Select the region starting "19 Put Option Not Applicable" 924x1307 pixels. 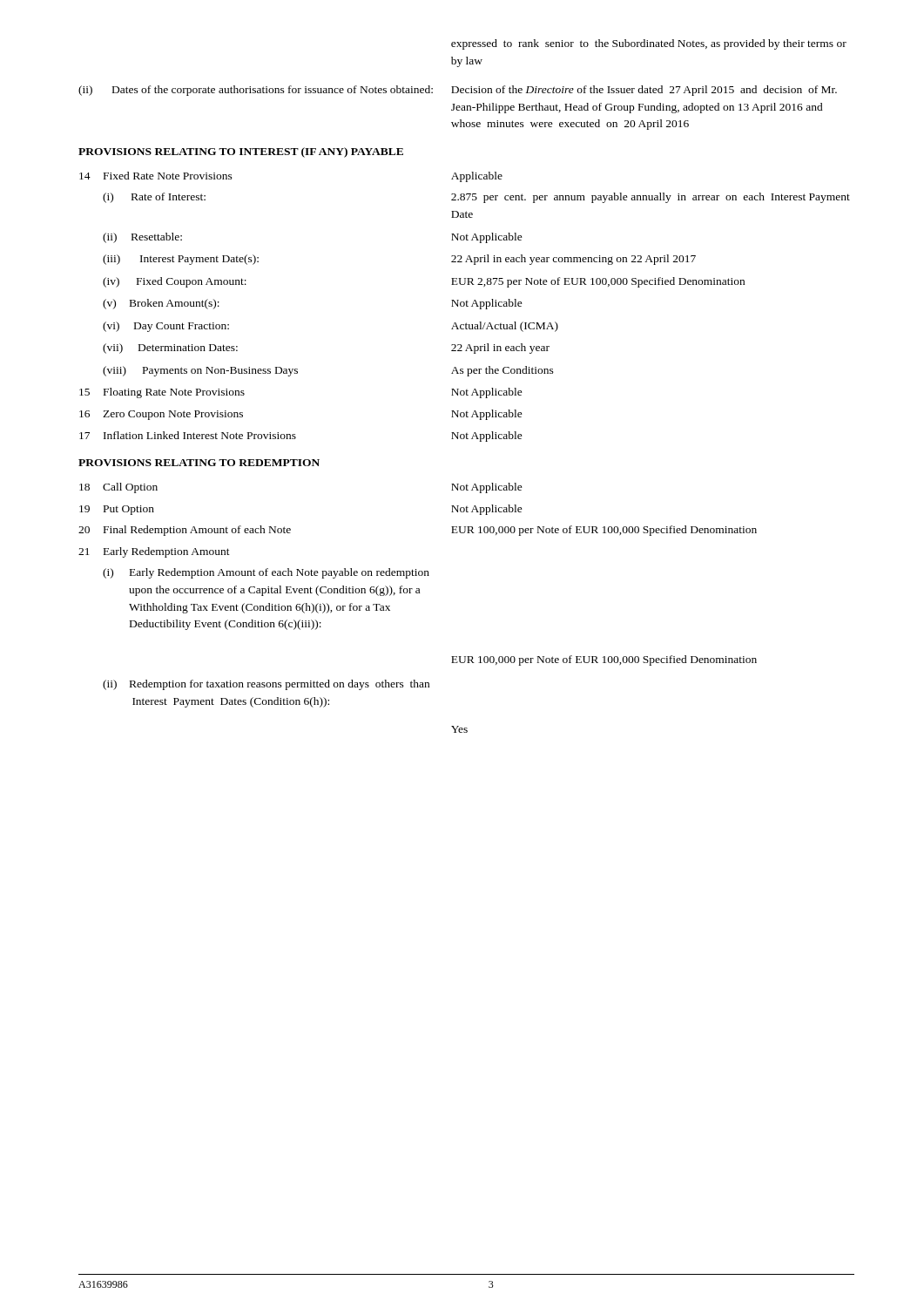466,508
